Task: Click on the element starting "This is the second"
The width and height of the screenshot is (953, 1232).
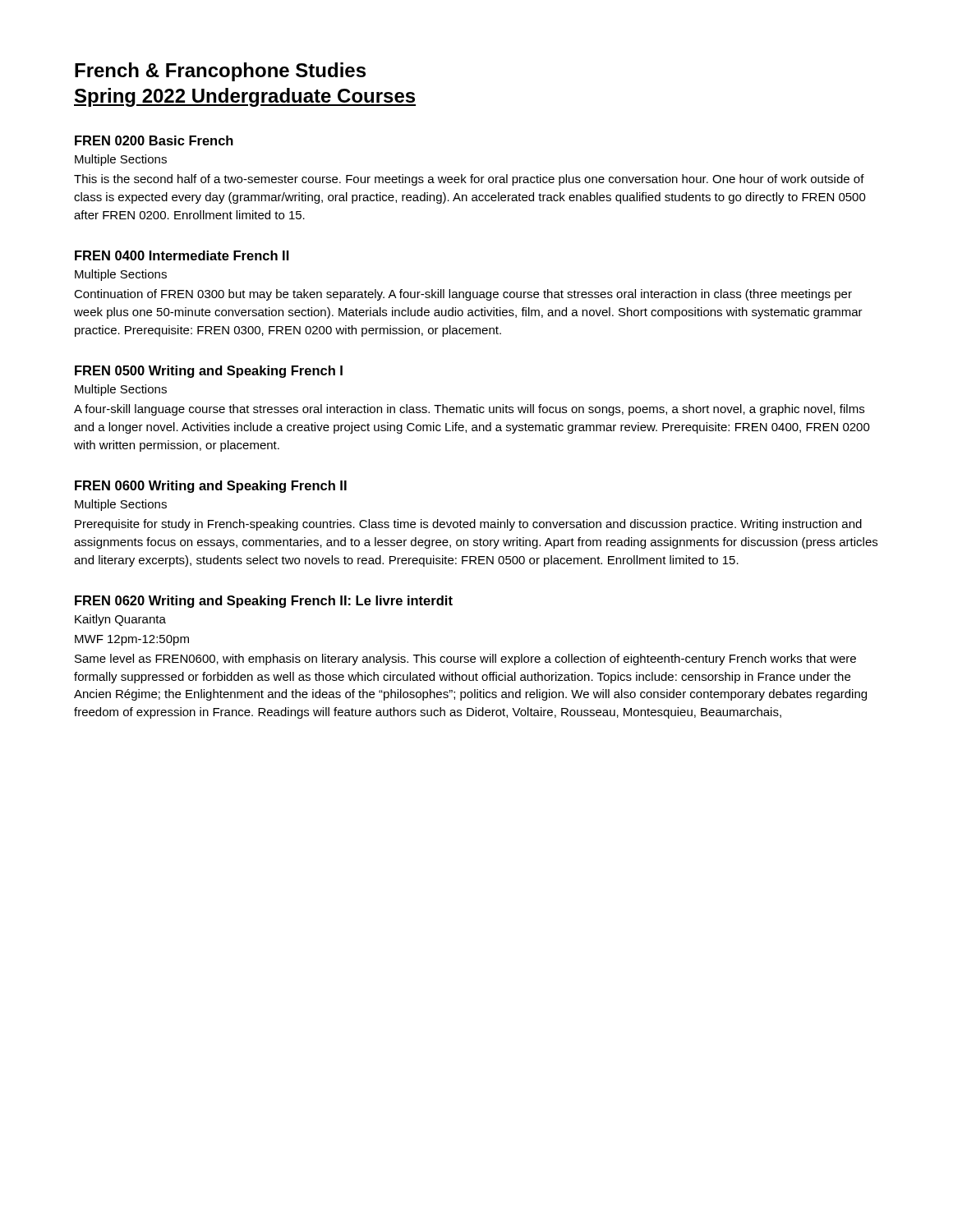Action: click(476, 197)
